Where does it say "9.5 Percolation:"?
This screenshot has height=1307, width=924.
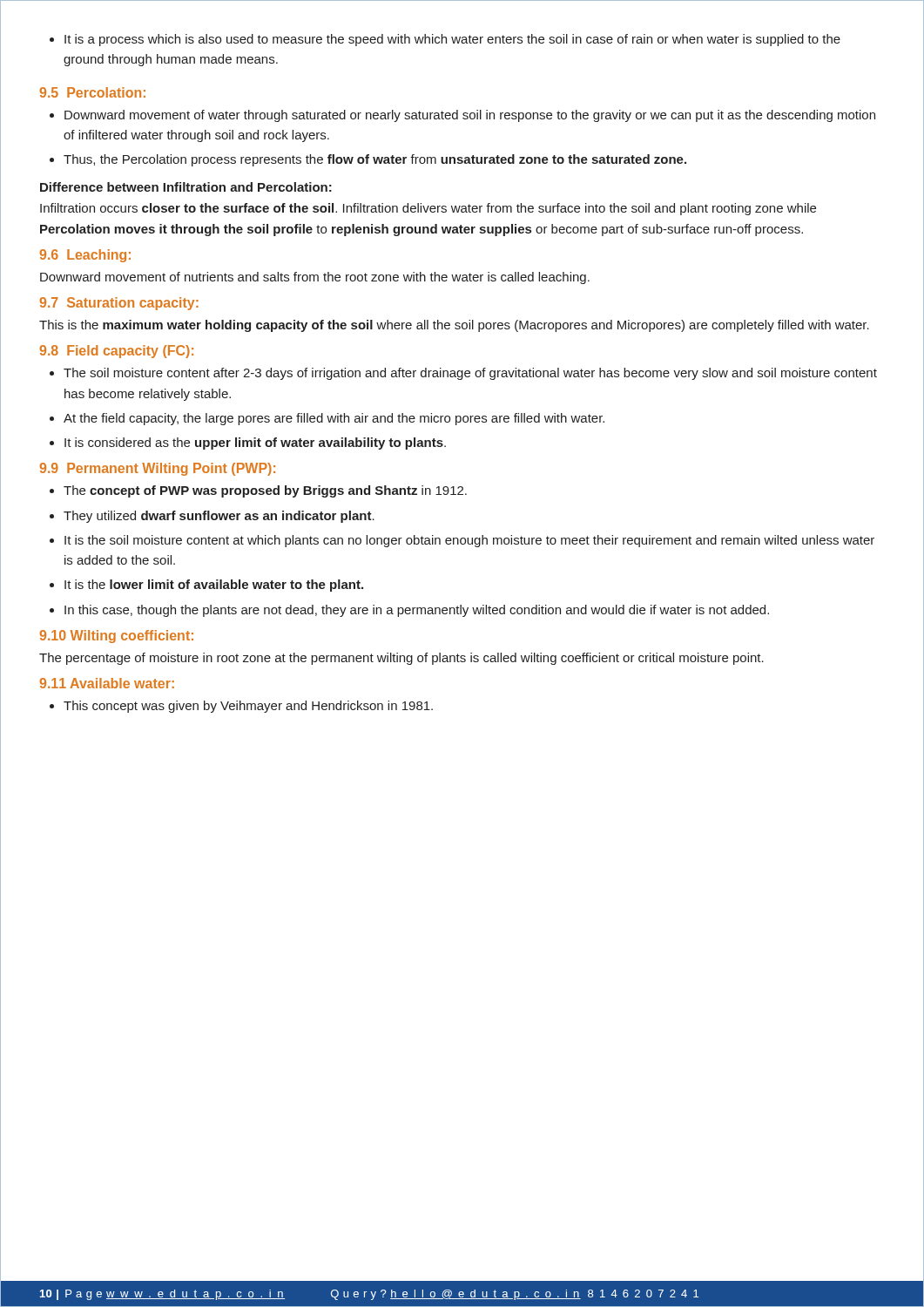93,92
